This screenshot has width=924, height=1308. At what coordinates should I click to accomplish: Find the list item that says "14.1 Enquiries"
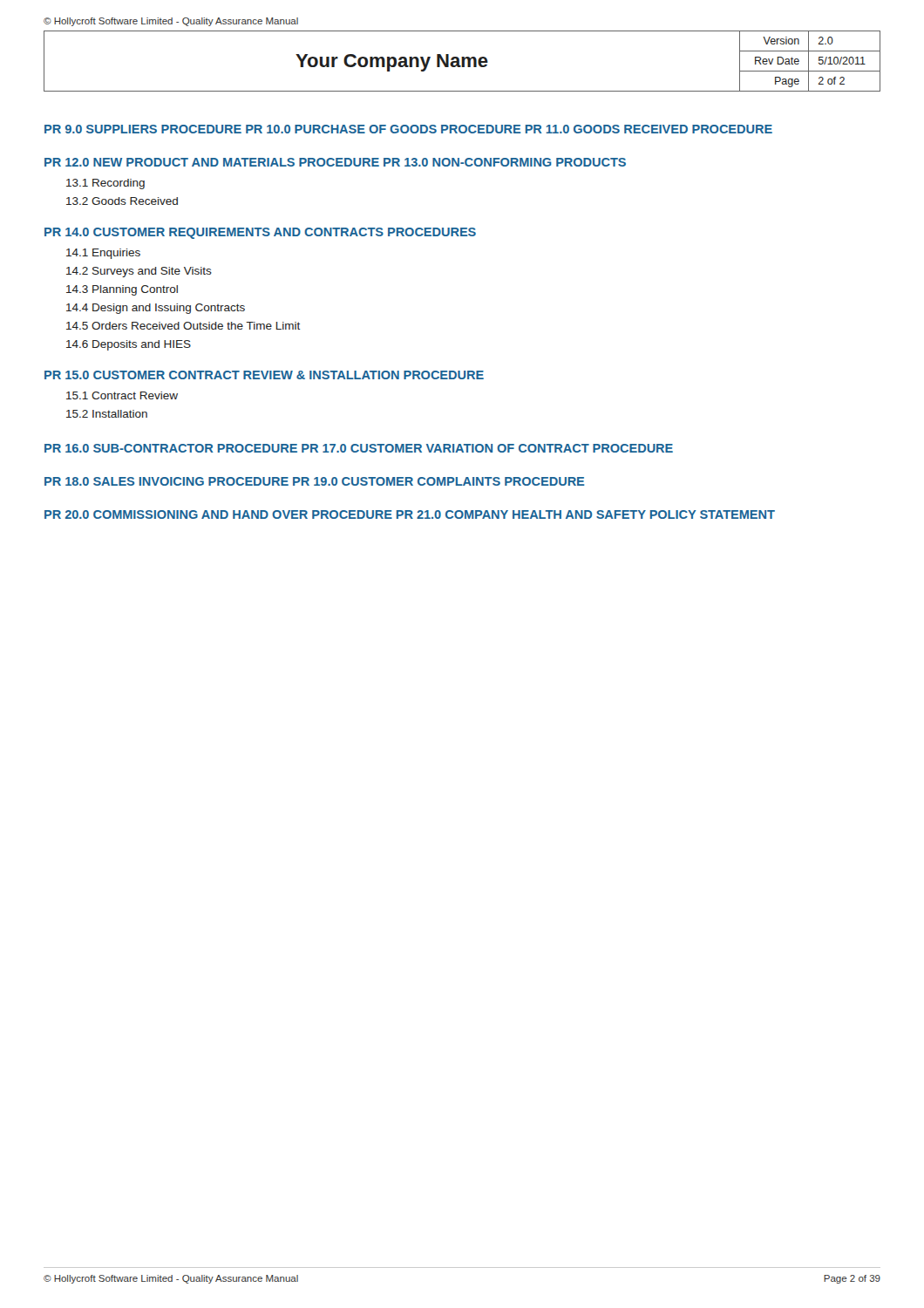[x=103, y=252]
